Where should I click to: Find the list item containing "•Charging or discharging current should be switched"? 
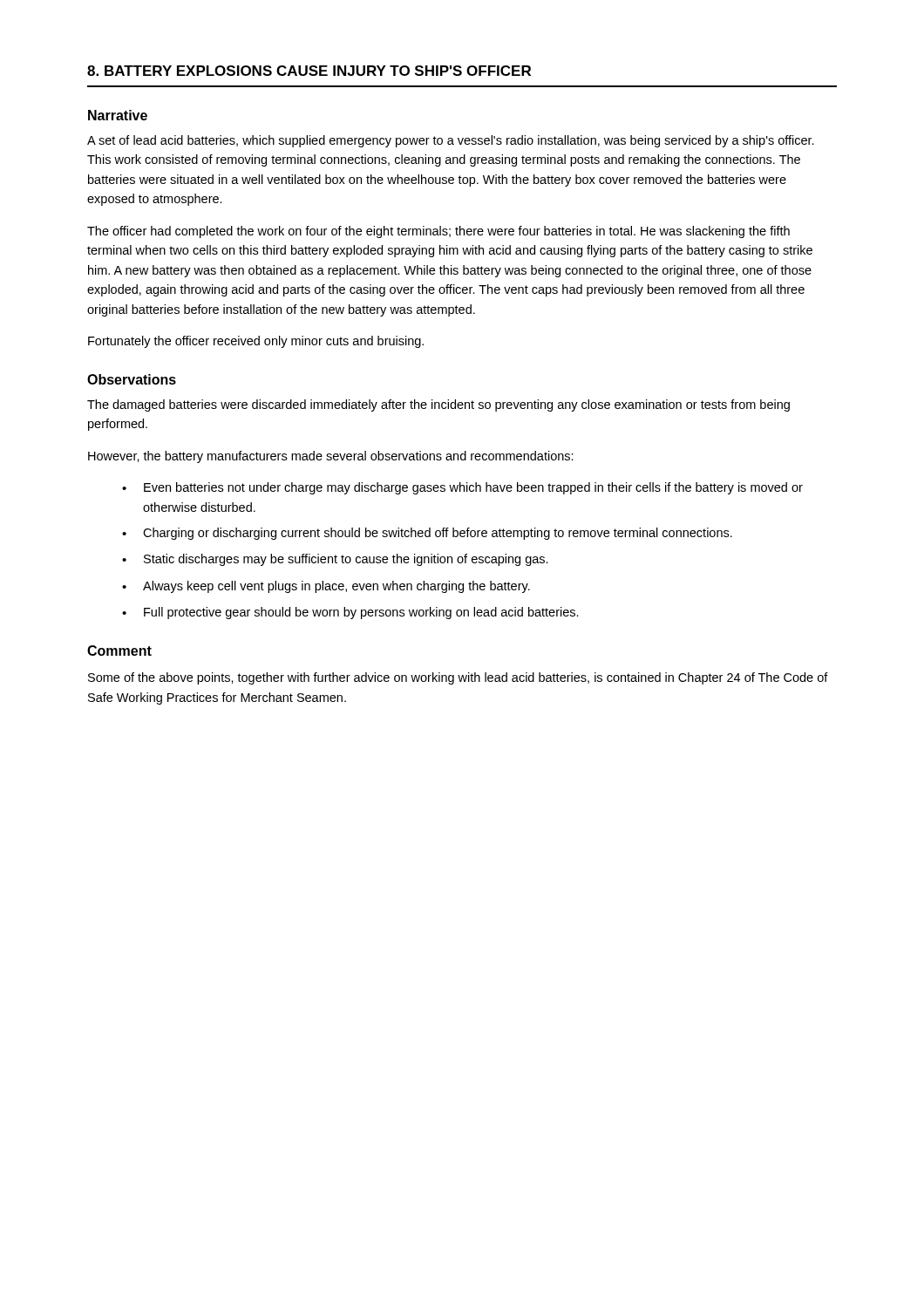pyautogui.click(x=479, y=533)
